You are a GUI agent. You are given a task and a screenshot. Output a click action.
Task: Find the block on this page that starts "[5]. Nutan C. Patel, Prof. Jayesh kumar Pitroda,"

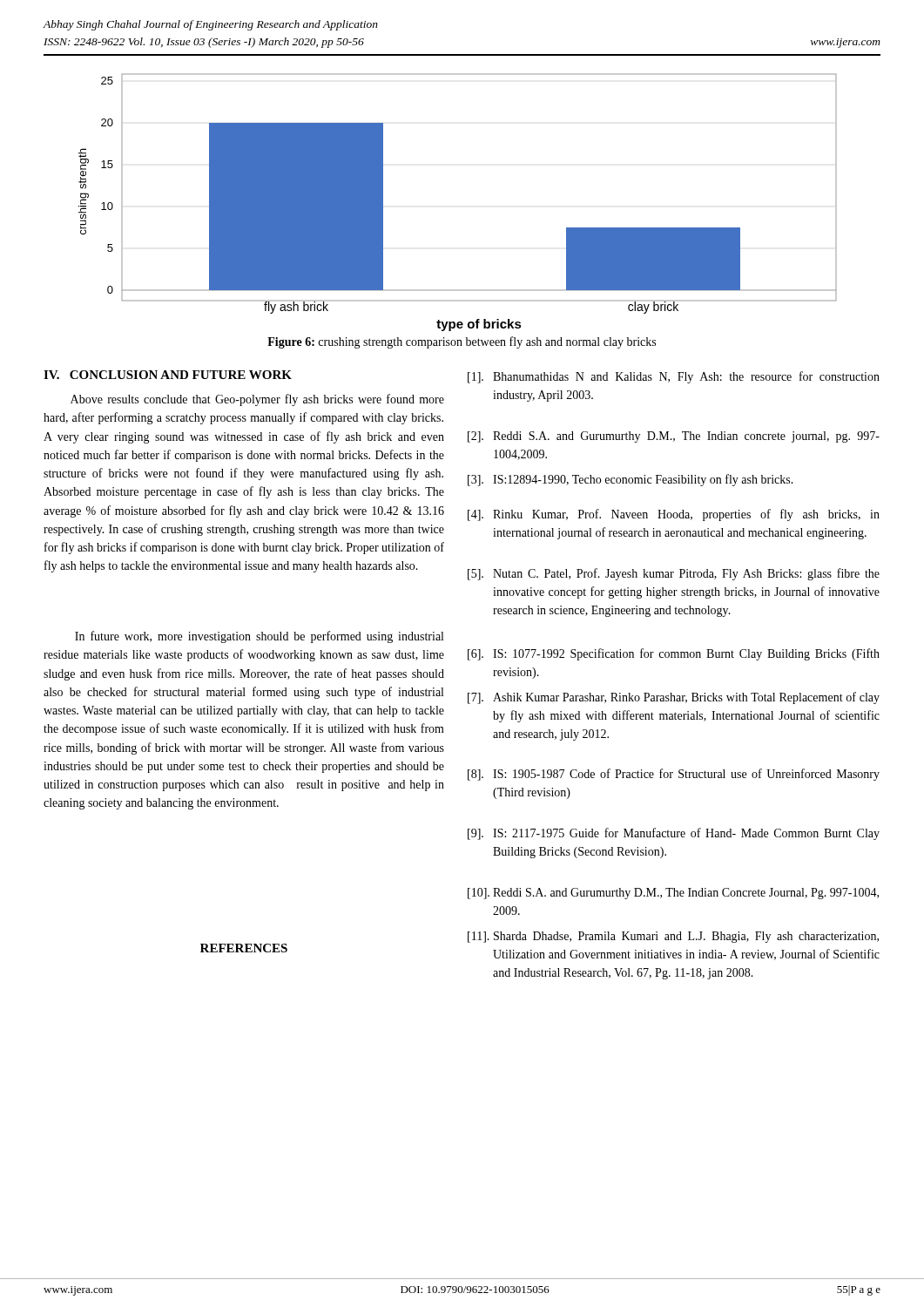click(673, 592)
